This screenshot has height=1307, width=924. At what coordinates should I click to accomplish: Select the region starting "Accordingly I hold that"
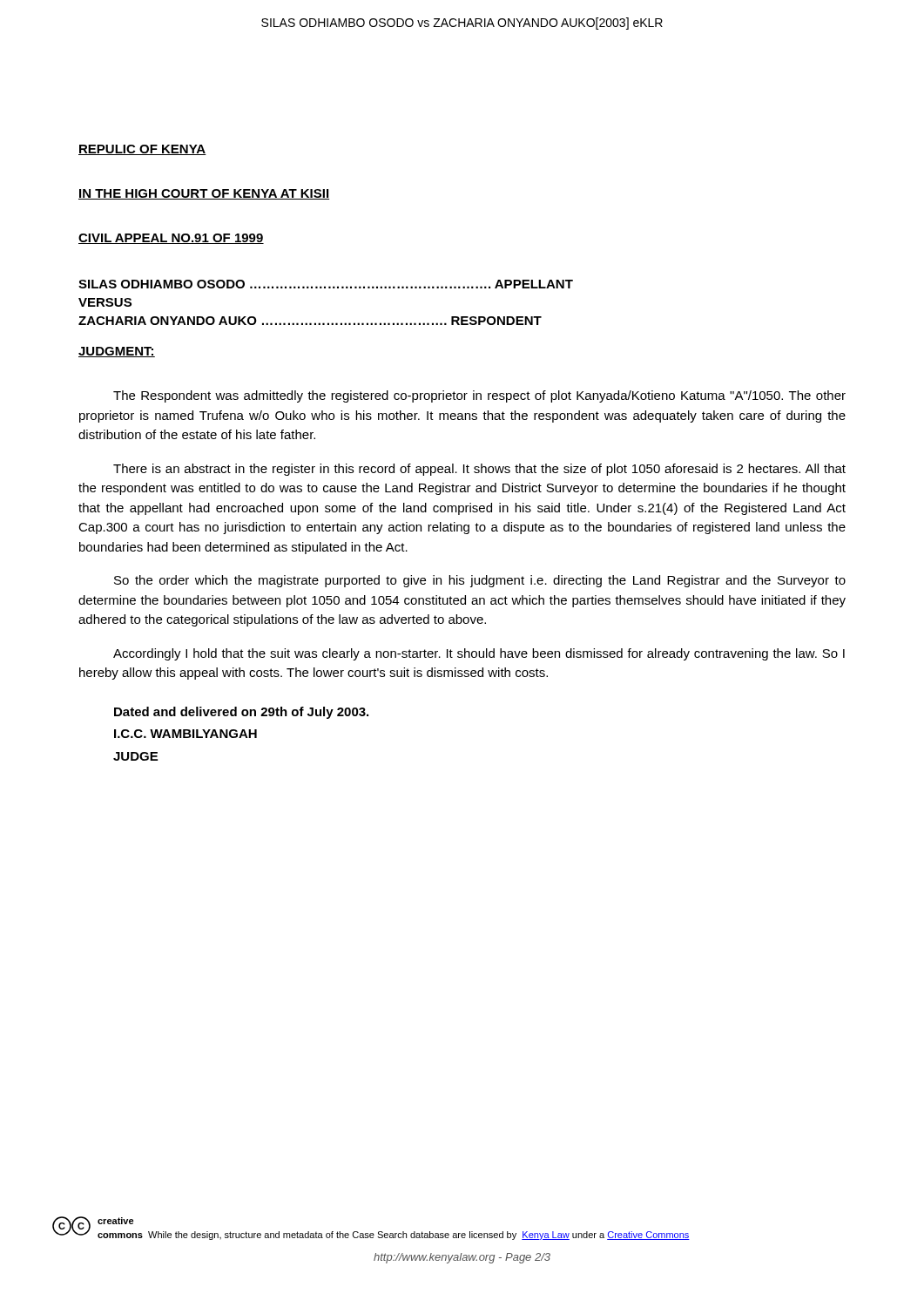[x=462, y=662]
